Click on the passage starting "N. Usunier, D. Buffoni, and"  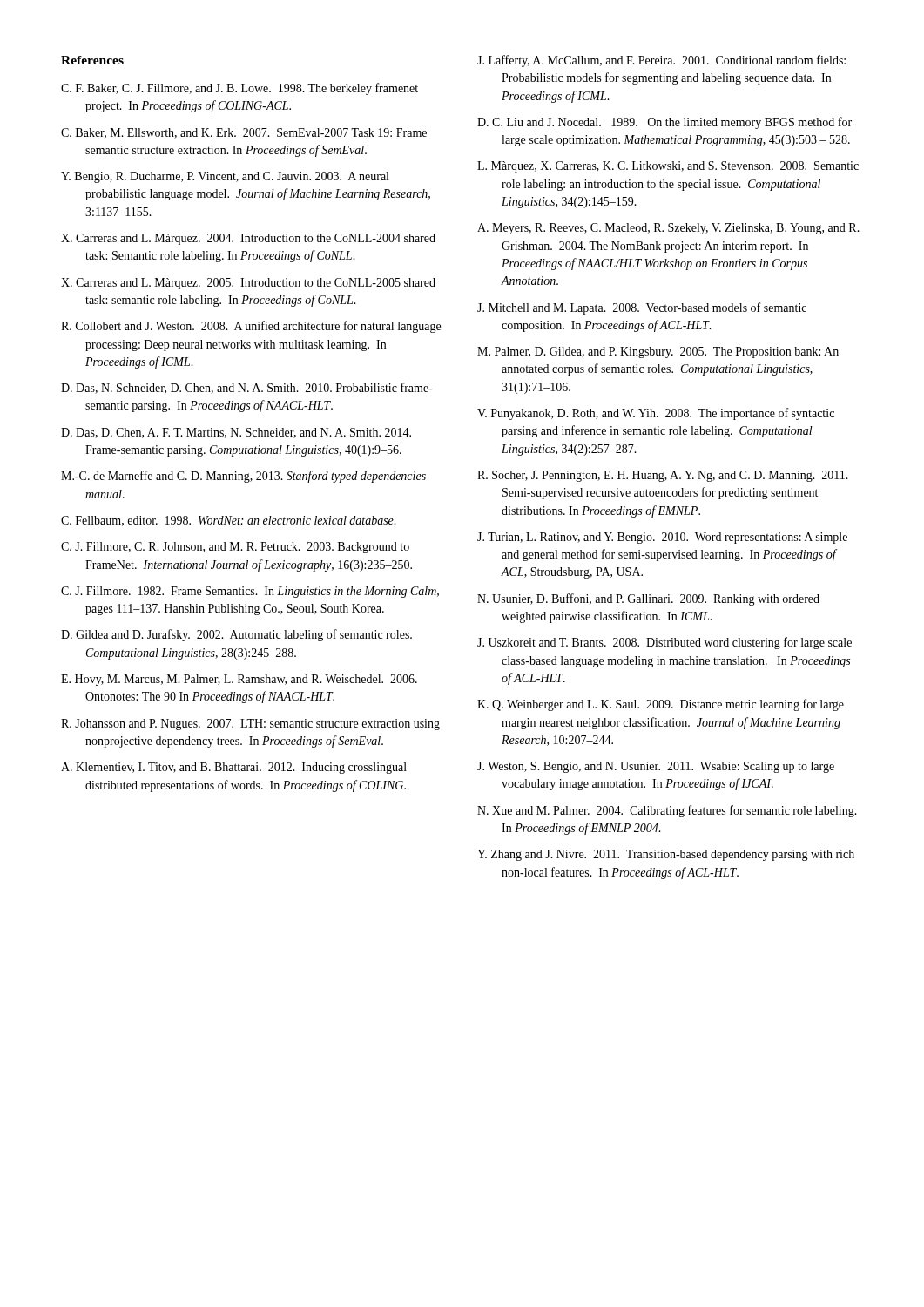coord(670,608)
